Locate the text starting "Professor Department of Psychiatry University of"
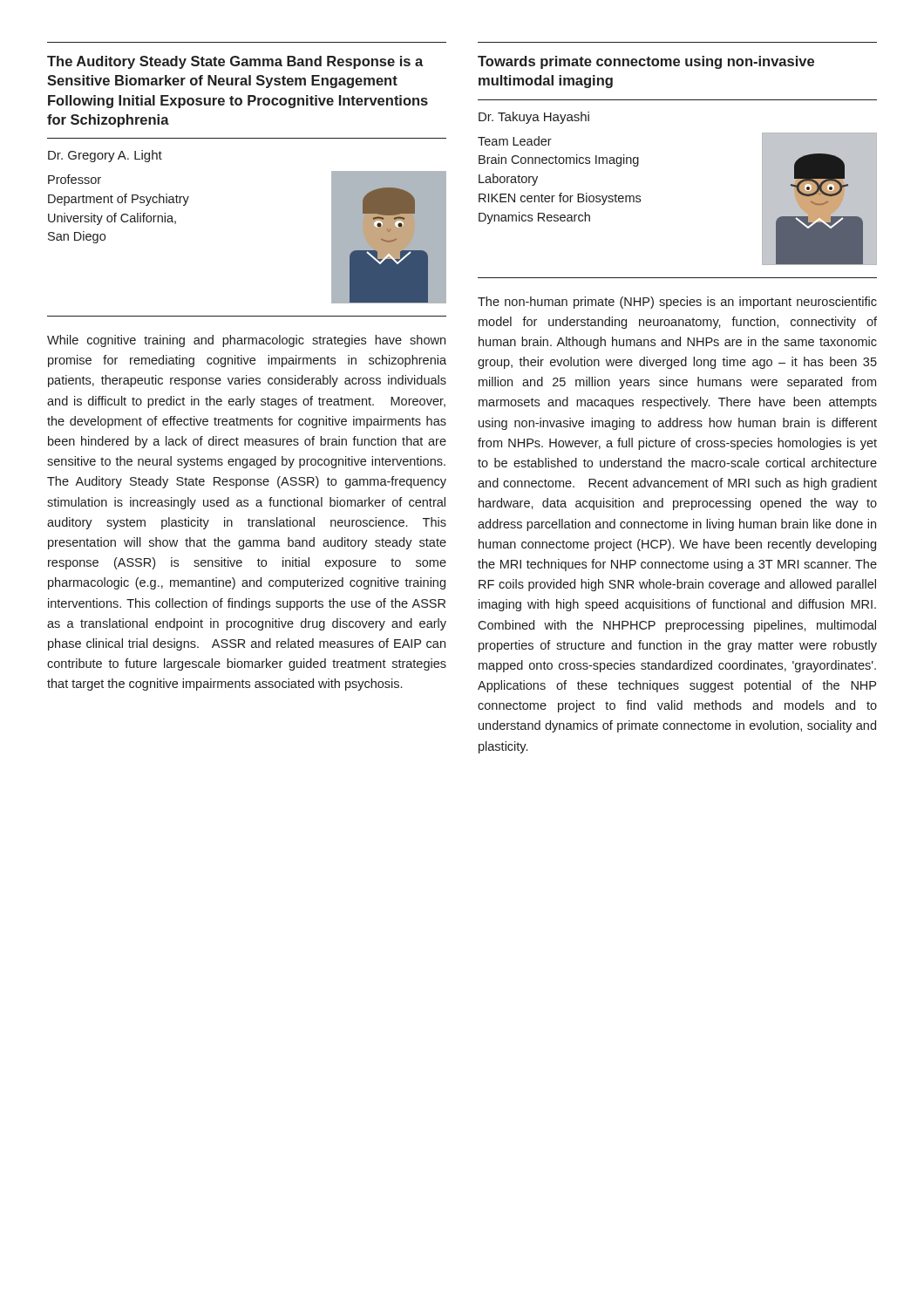The width and height of the screenshot is (924, 1308). pos(118,208)
